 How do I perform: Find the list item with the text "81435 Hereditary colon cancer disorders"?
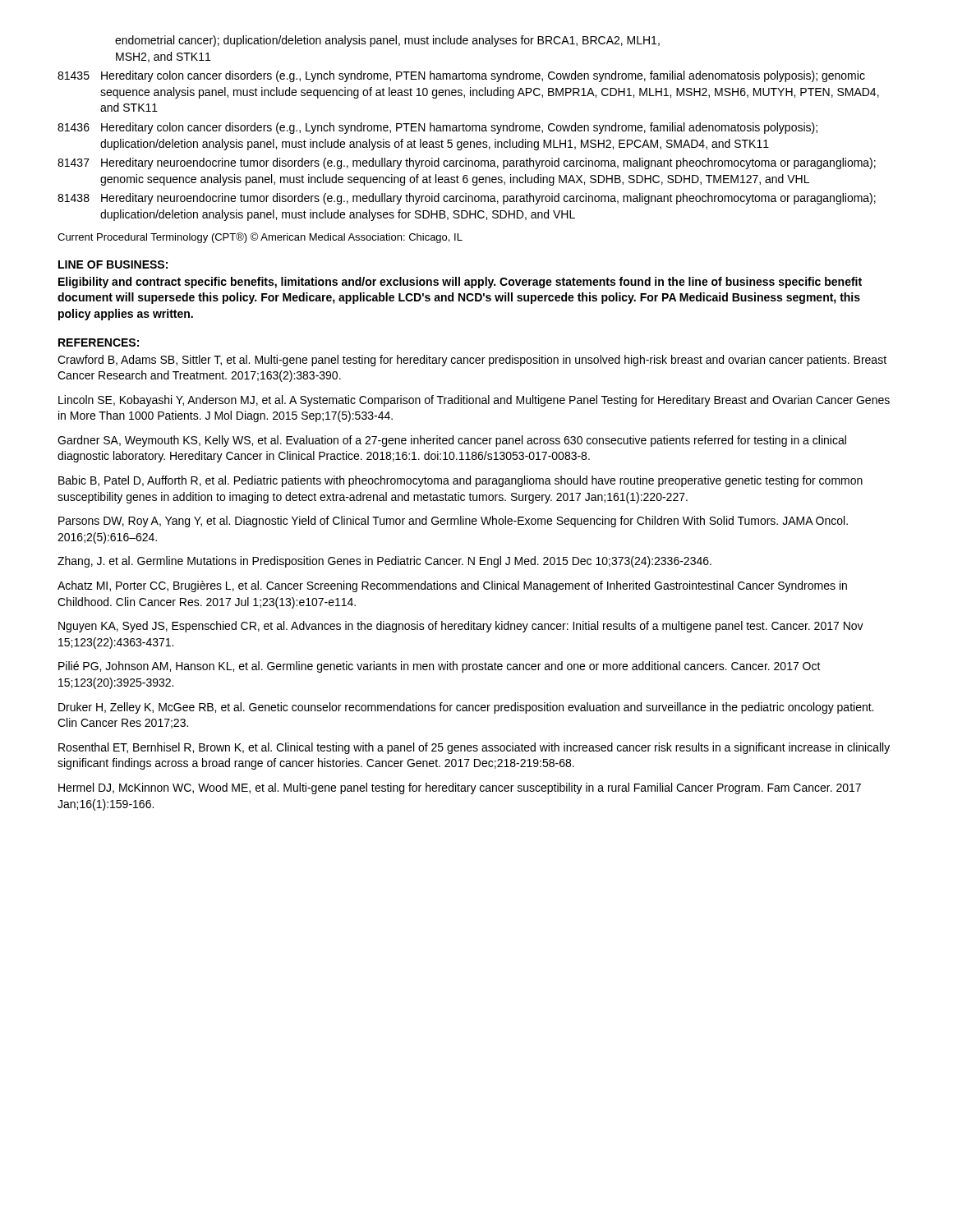tap(476, 92)
